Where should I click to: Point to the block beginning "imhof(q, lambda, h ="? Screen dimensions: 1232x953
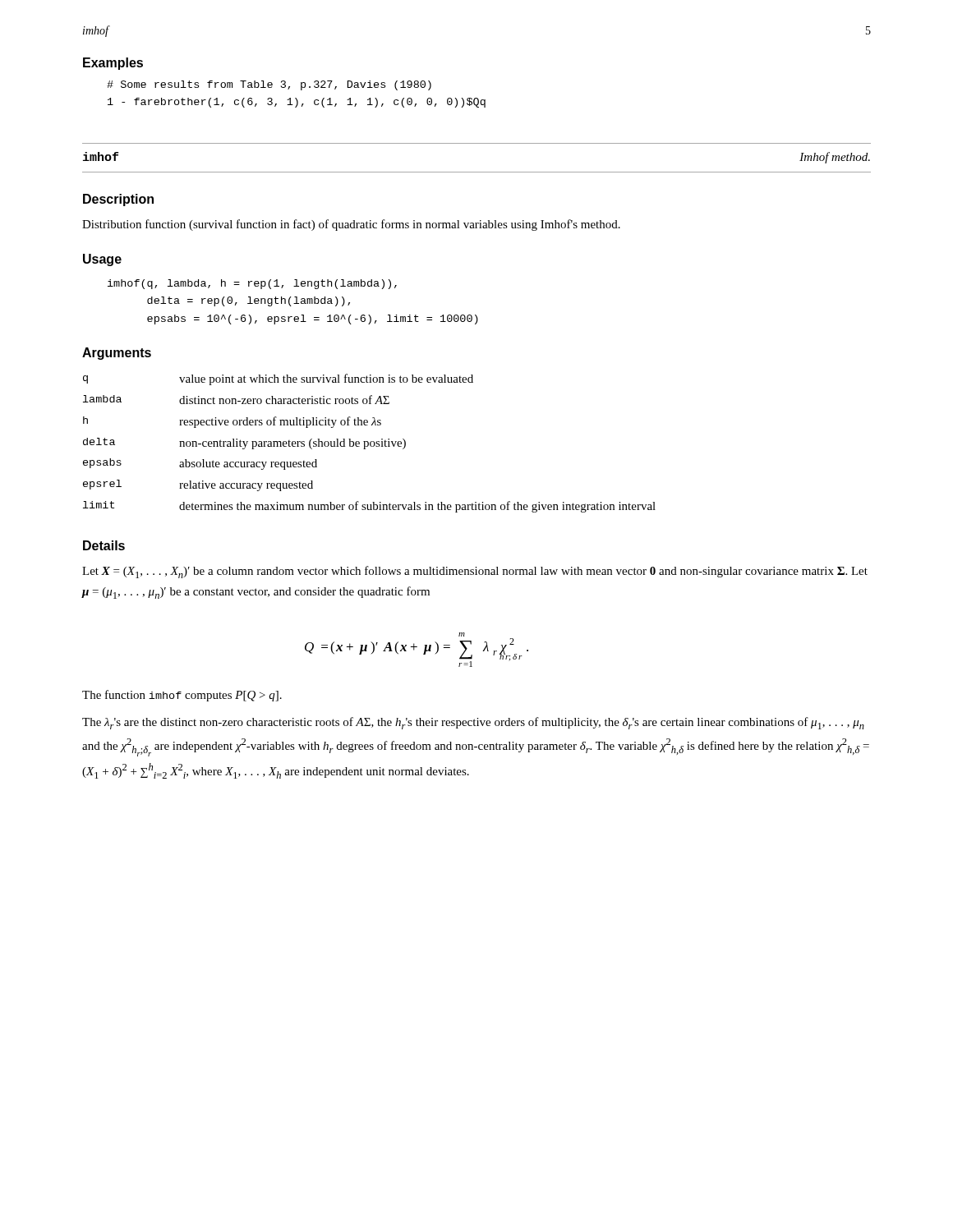tap(293, 301)
